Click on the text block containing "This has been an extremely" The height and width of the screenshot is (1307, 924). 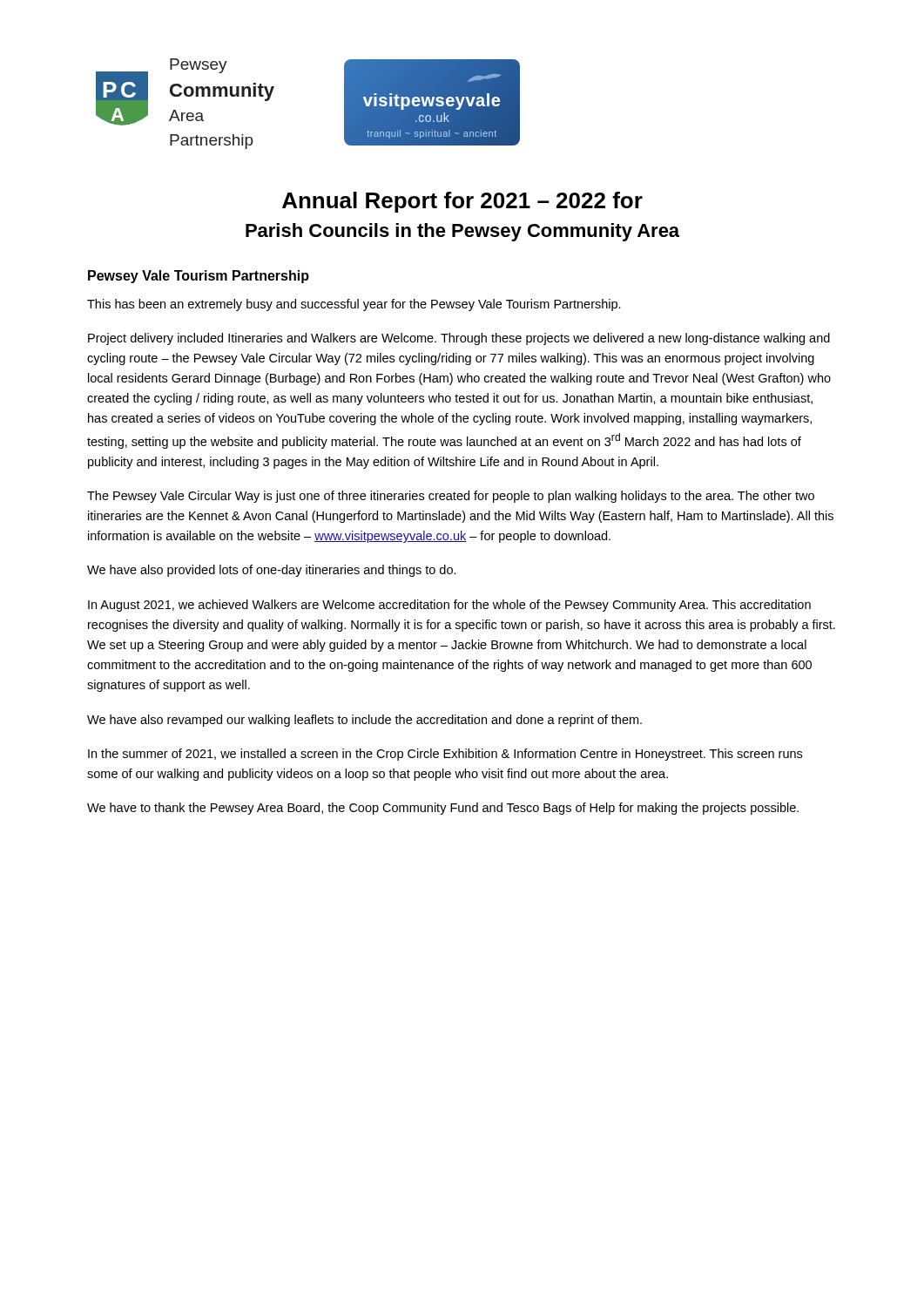pyautogui.click(x=462, y=304)
